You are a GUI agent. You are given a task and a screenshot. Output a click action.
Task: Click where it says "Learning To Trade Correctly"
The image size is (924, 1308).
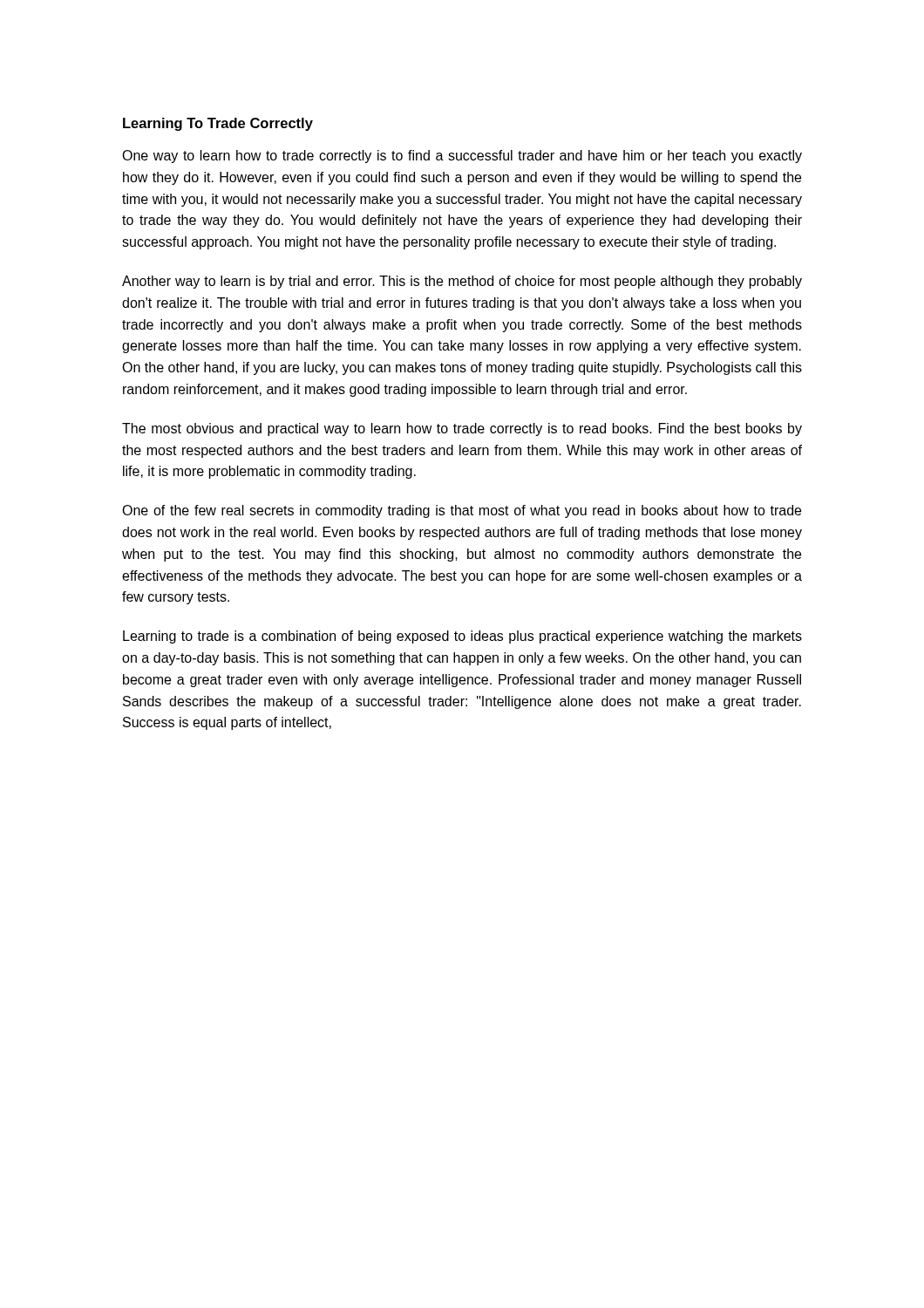coord(217,123)
